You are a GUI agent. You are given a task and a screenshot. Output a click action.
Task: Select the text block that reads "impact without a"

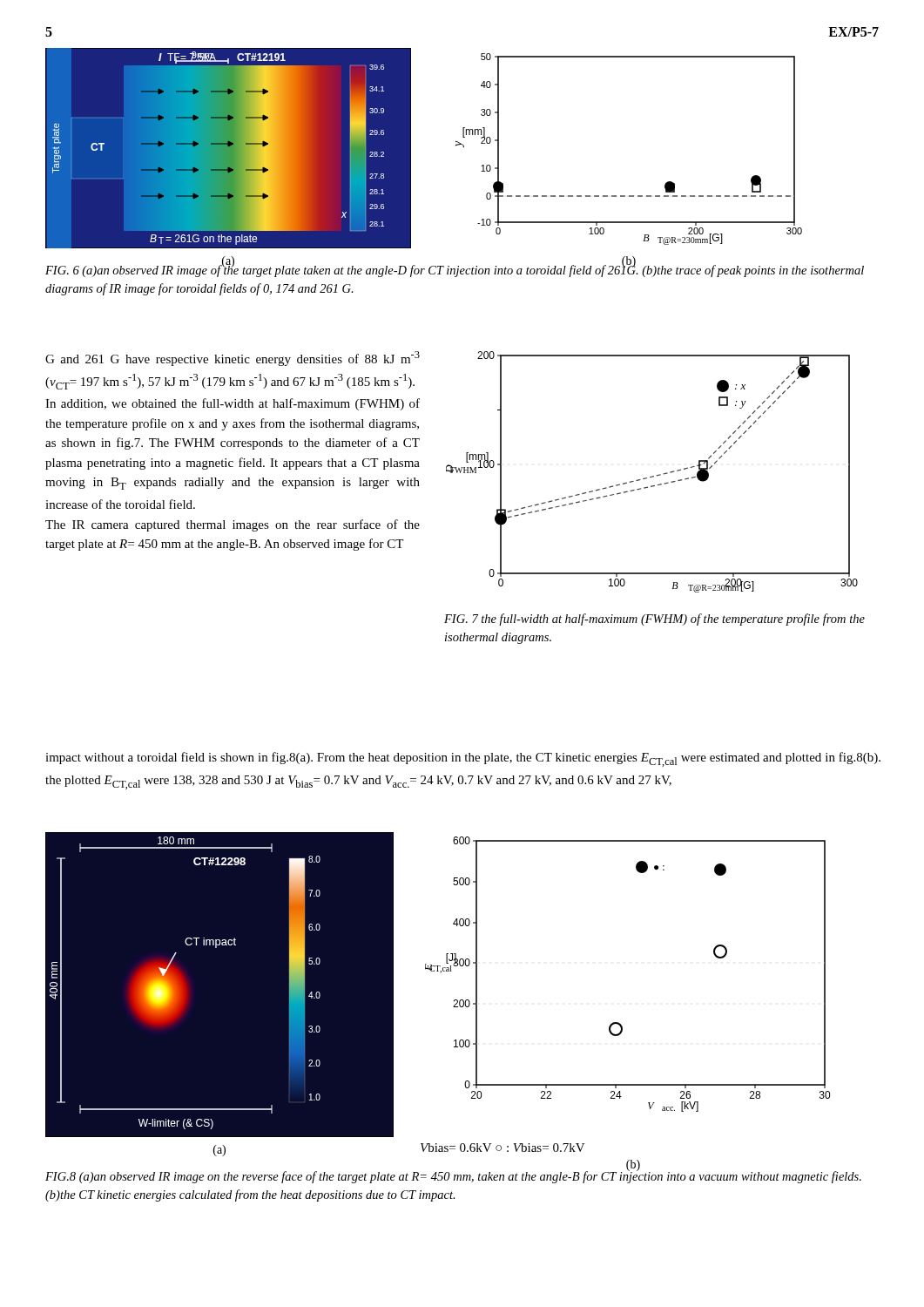[463, 770]
